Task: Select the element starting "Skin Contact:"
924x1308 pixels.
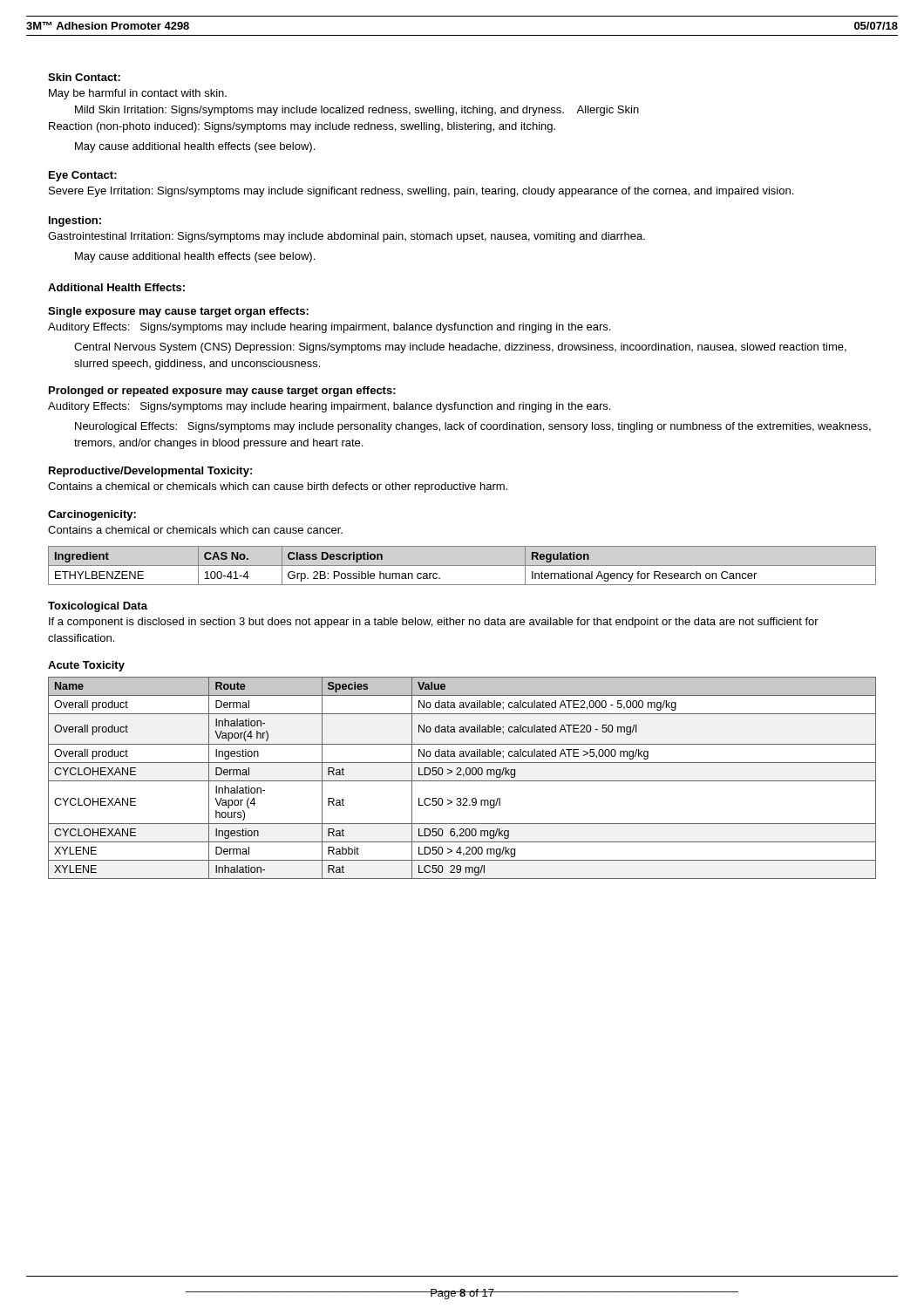Action: click(84, 77)
